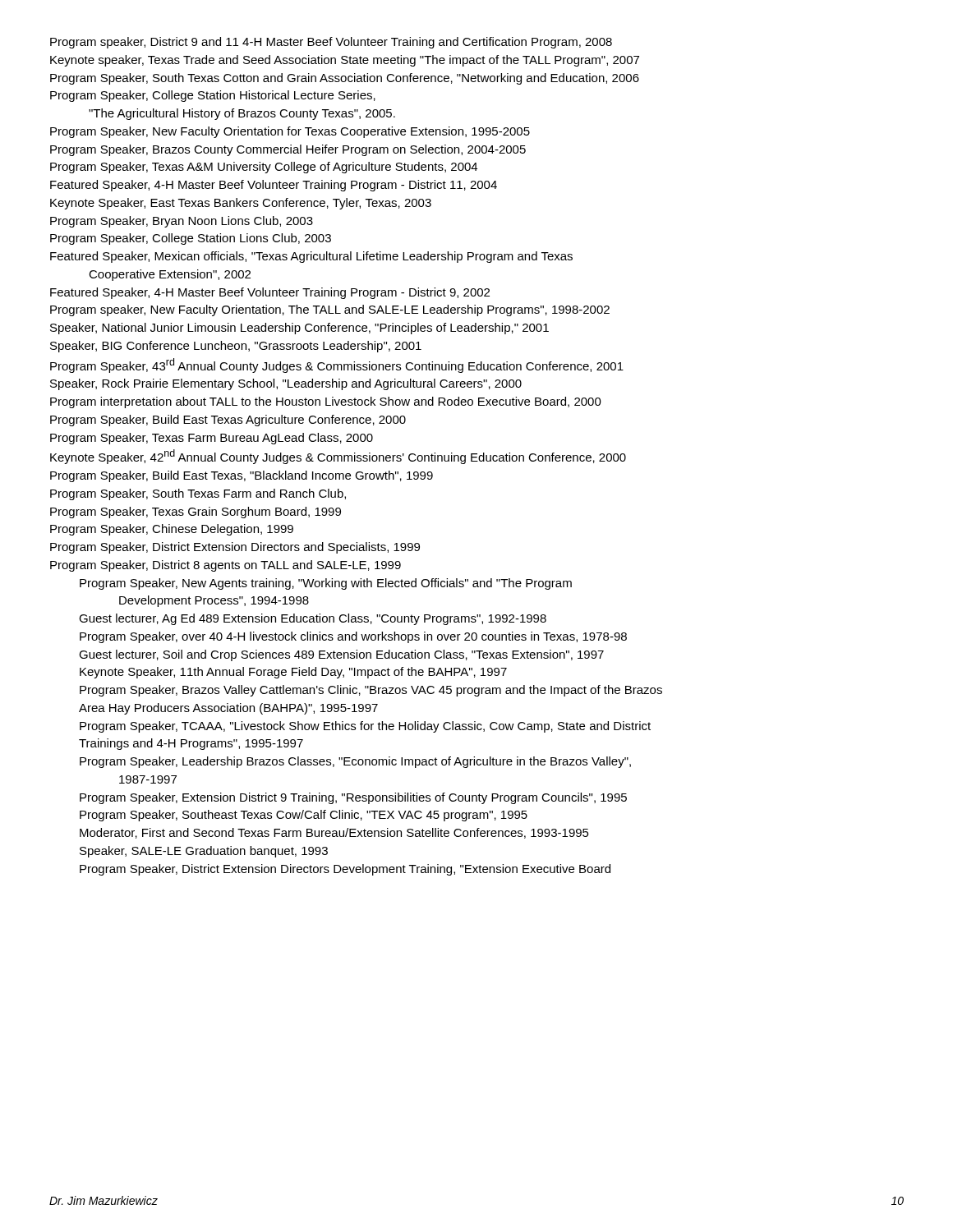953x1232 pixels.
Task: Find the block starting "Featured Speaker, Mexican officials, "Texas"
Action: 476,265
